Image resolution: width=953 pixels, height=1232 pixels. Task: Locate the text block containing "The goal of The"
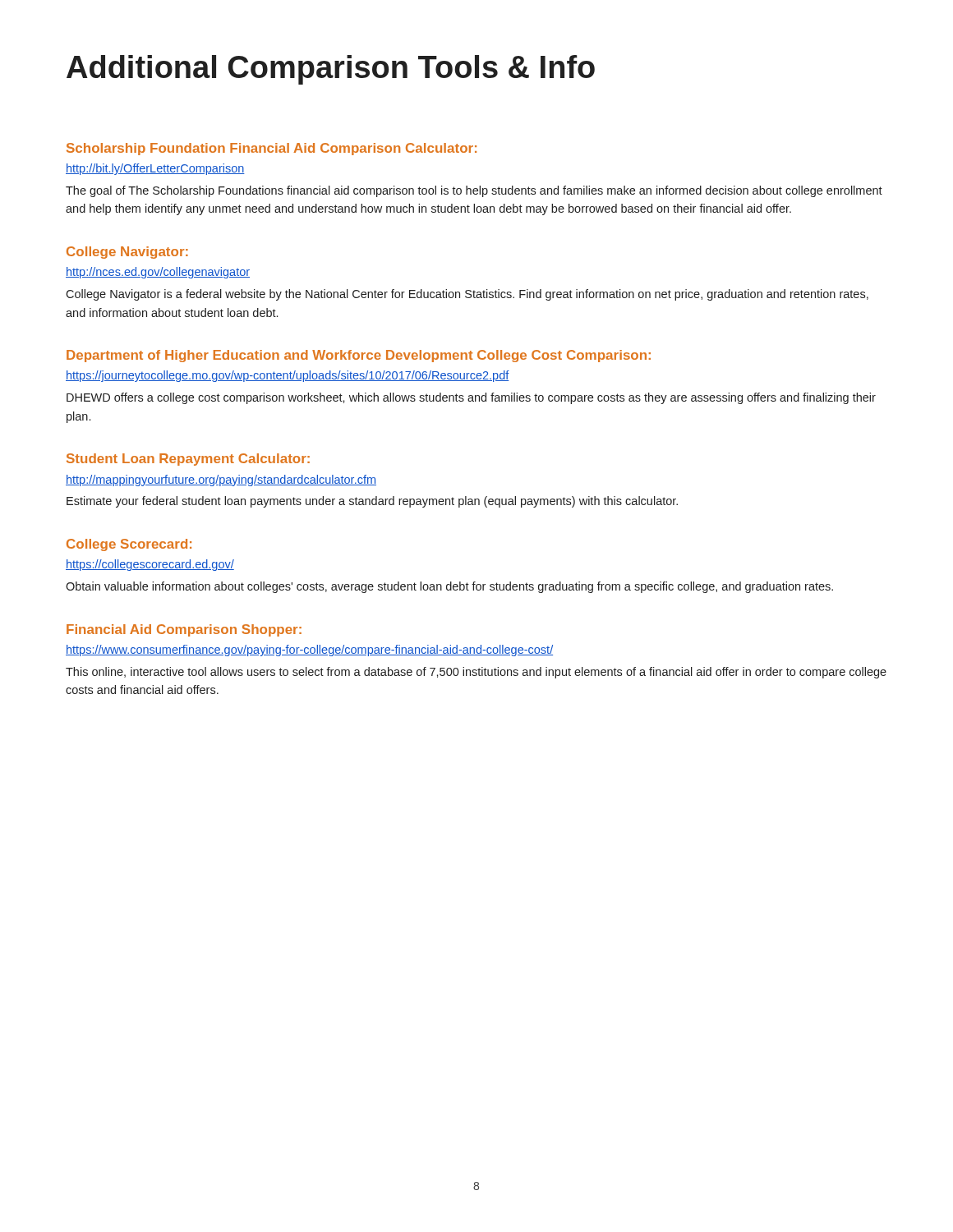(x=476, y=200)
